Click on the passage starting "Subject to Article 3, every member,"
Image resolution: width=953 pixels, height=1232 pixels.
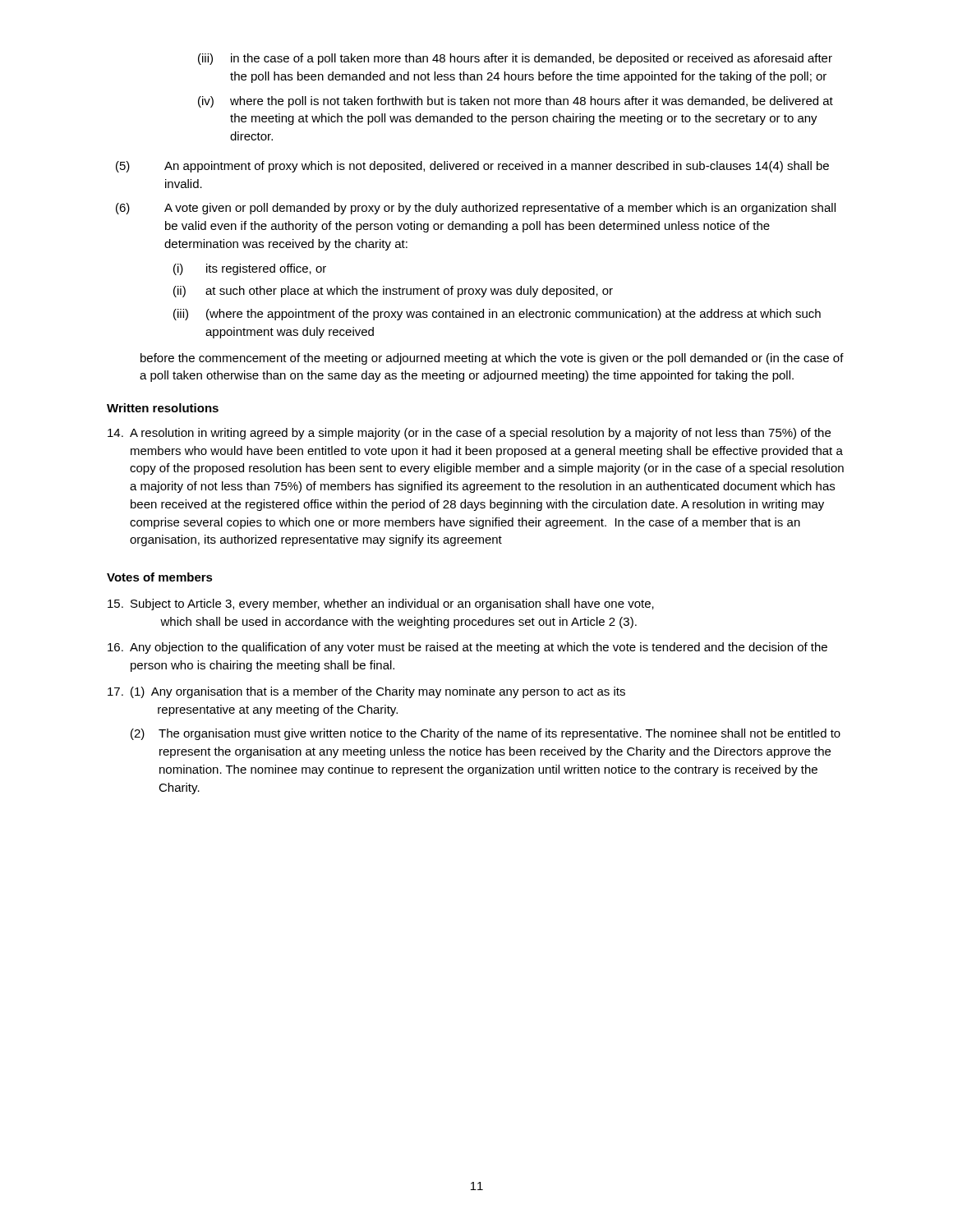pos(381,612)
